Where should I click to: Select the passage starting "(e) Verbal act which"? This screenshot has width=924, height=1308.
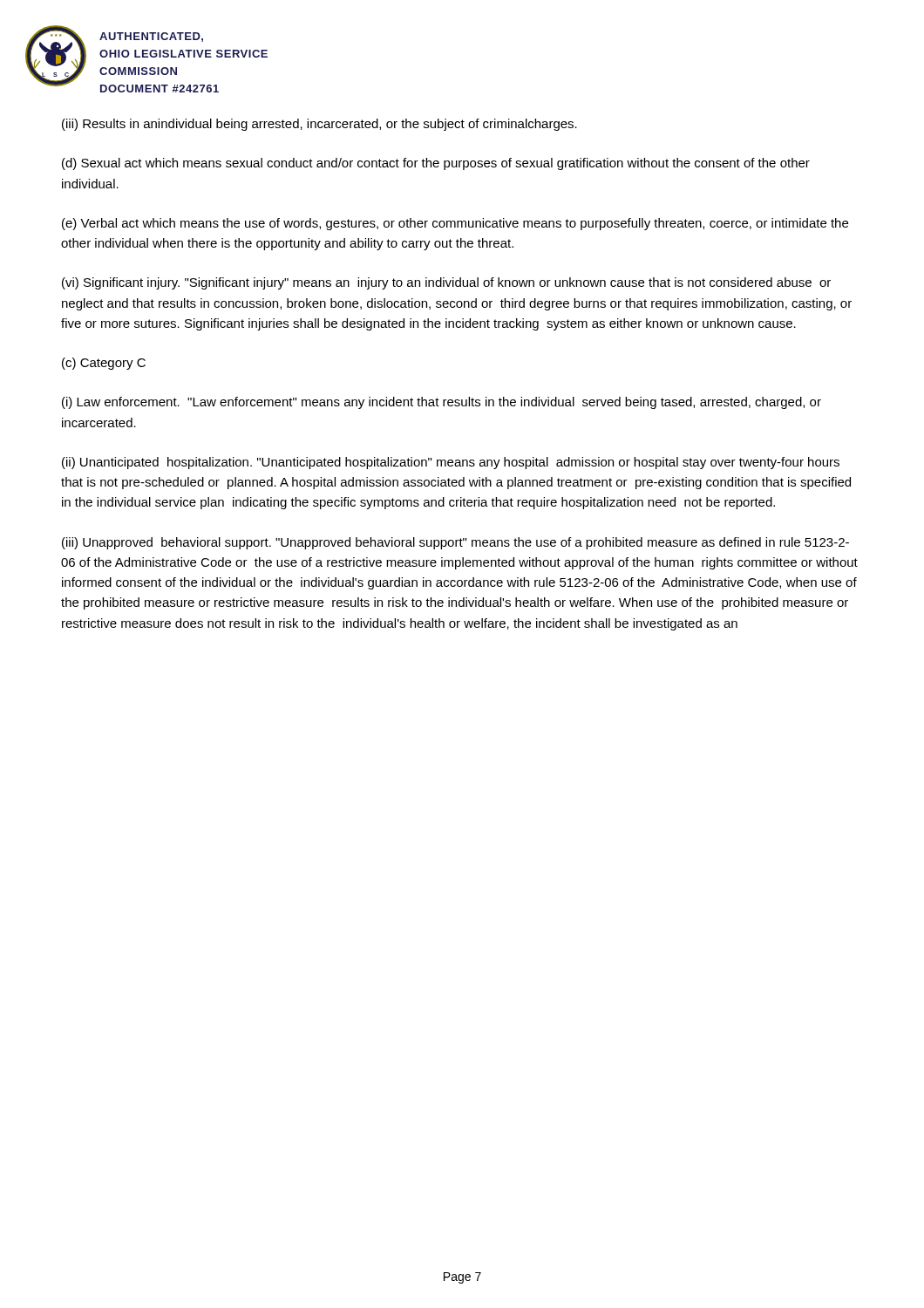pyautogui.click(x=455, y=233)
